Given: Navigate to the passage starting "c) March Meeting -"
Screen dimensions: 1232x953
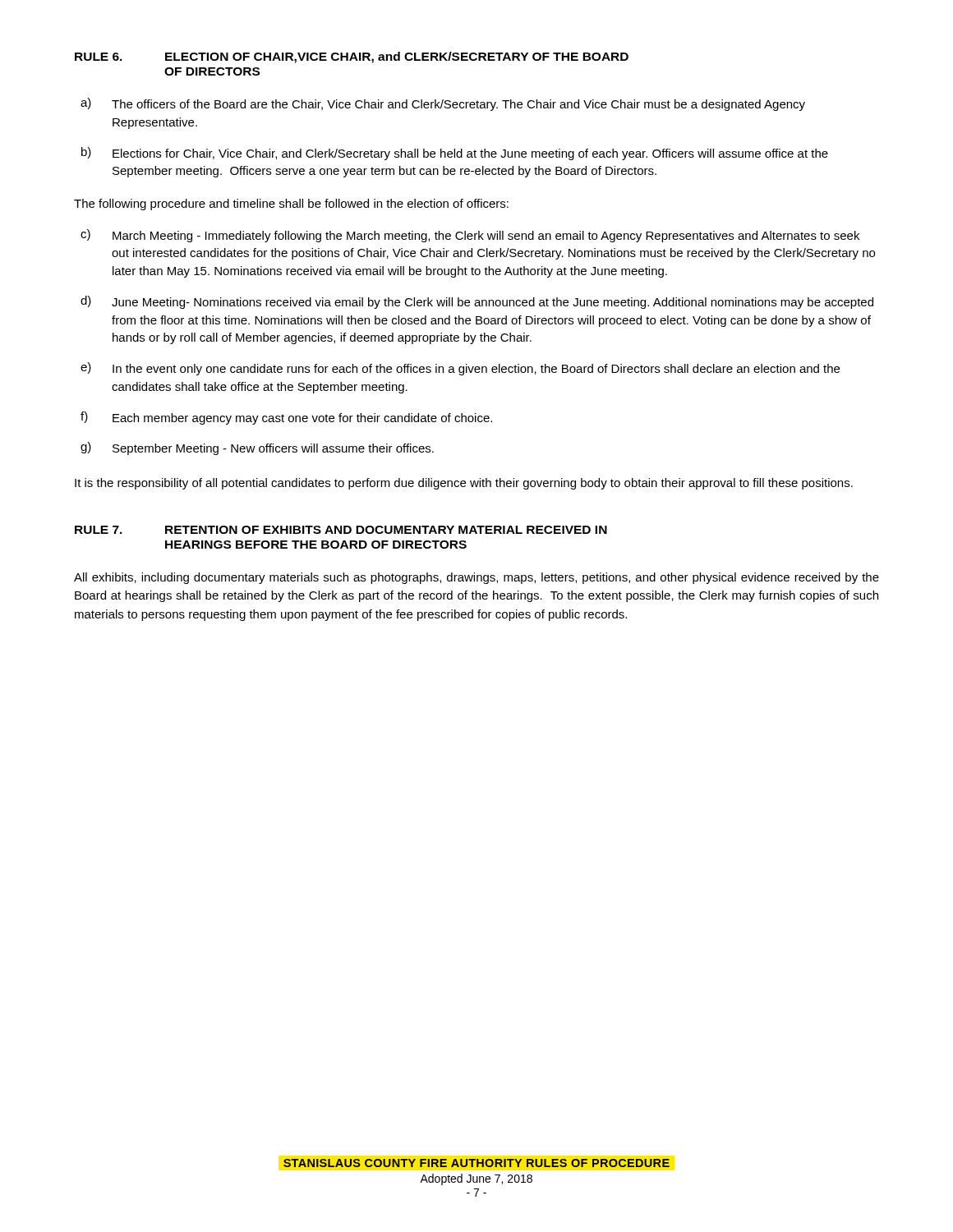Looking at the screenshot, I should pos(476,253).
